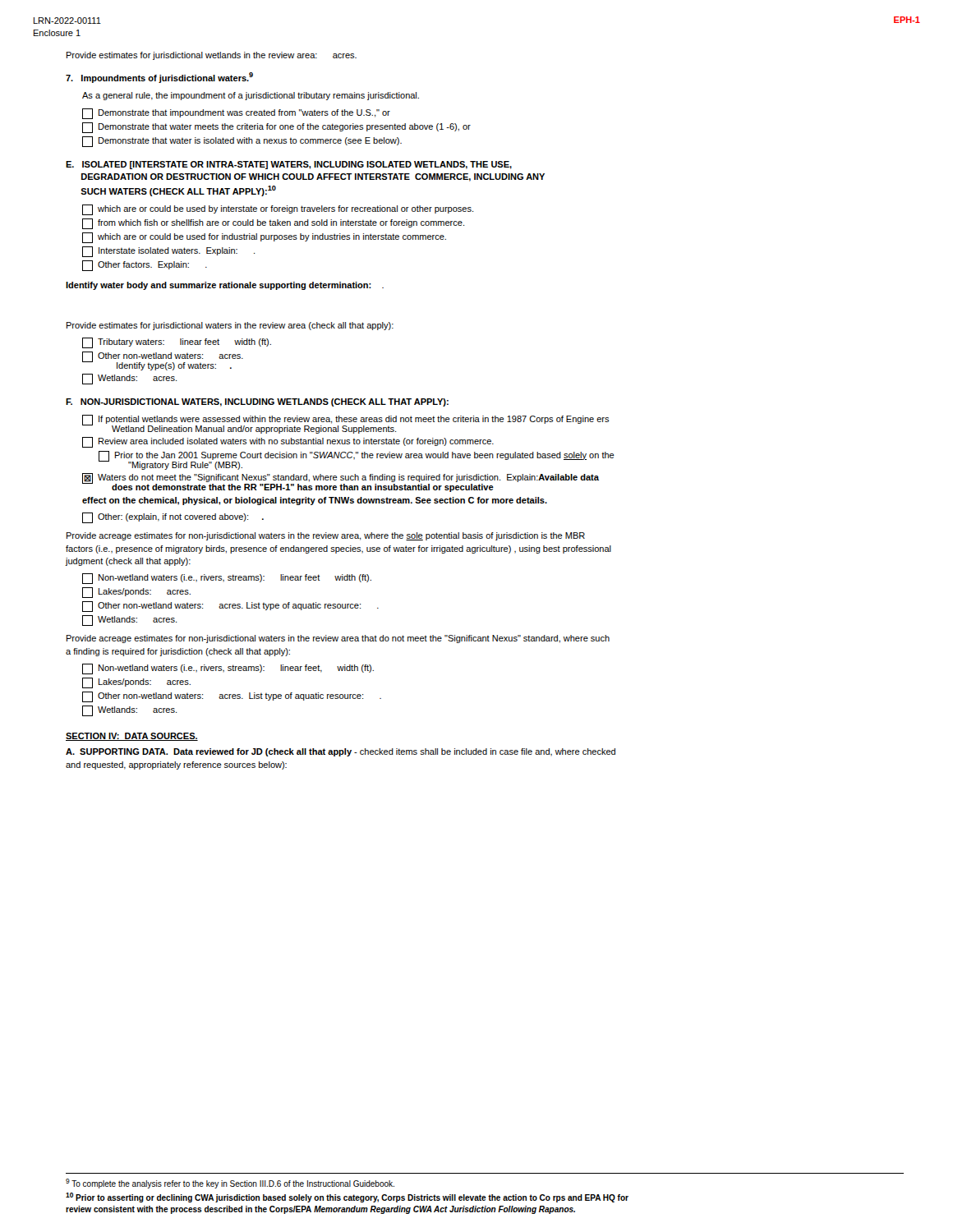Click on the text block starting "effect on the chemical, physical,"
953x1232 pixels.
tap(315, 500)
